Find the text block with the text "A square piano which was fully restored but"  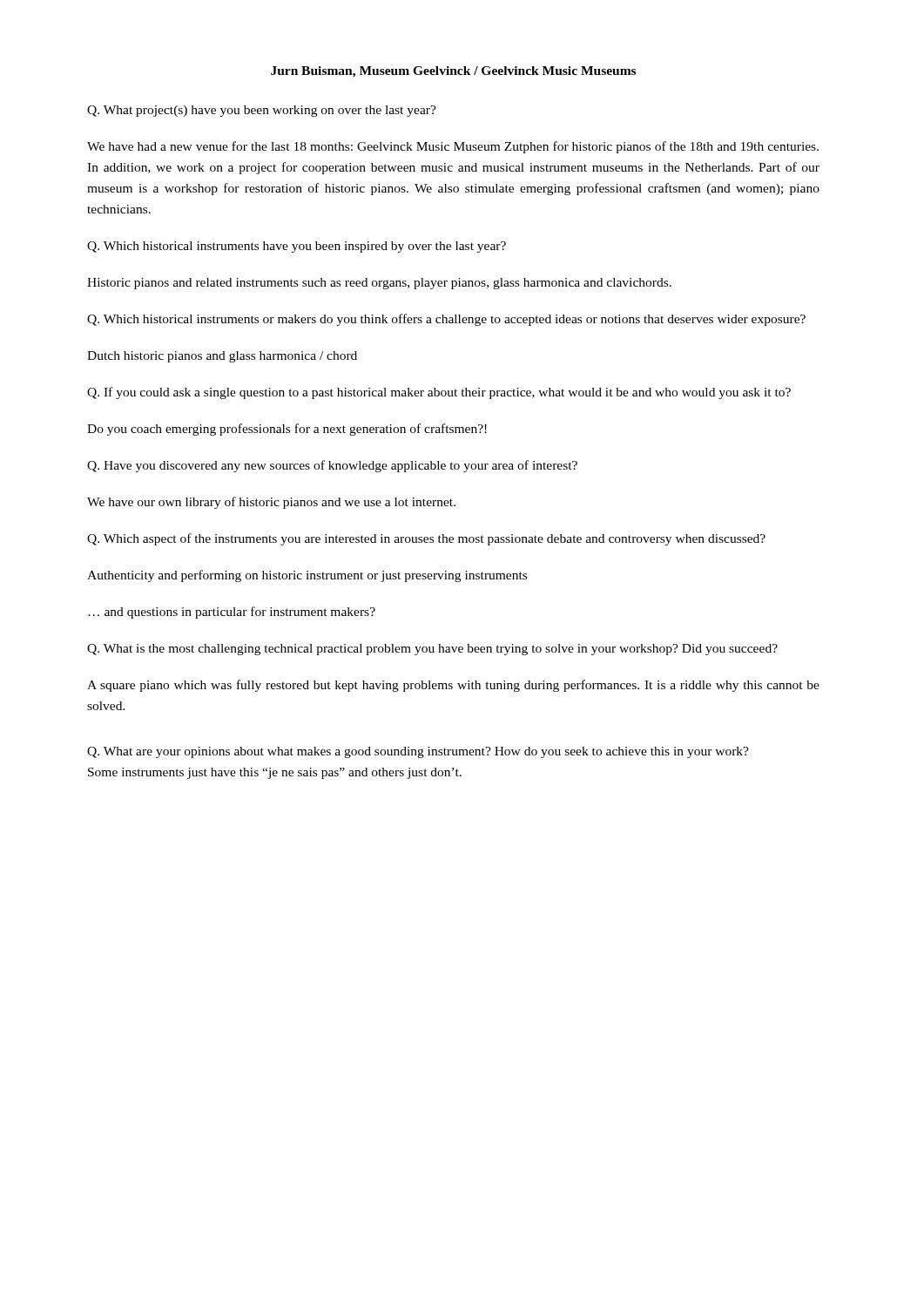[453, 696]
